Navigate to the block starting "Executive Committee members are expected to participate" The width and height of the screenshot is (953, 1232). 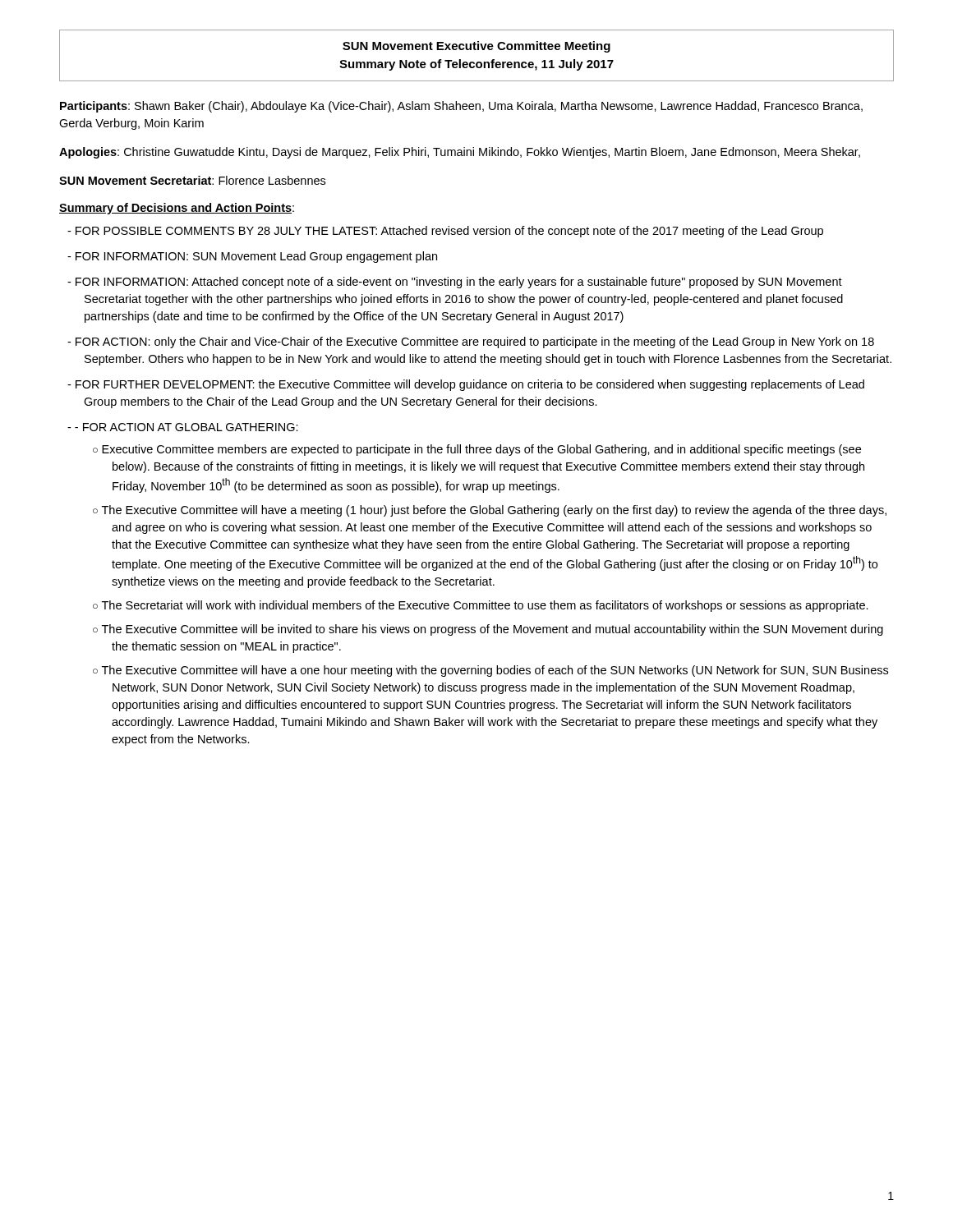(483, 468)
